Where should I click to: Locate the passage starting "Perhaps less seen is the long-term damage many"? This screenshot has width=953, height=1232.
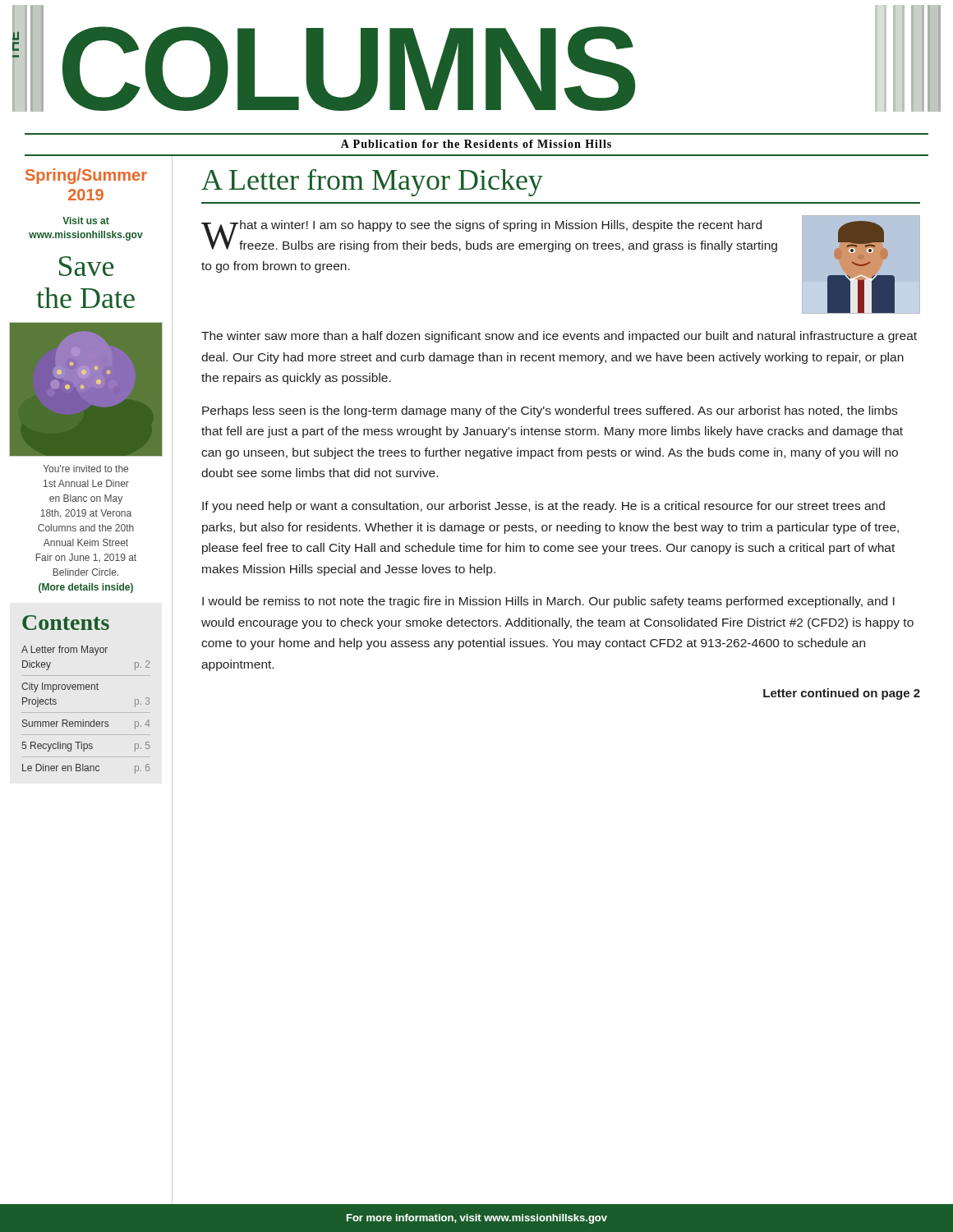coord(552,441)
